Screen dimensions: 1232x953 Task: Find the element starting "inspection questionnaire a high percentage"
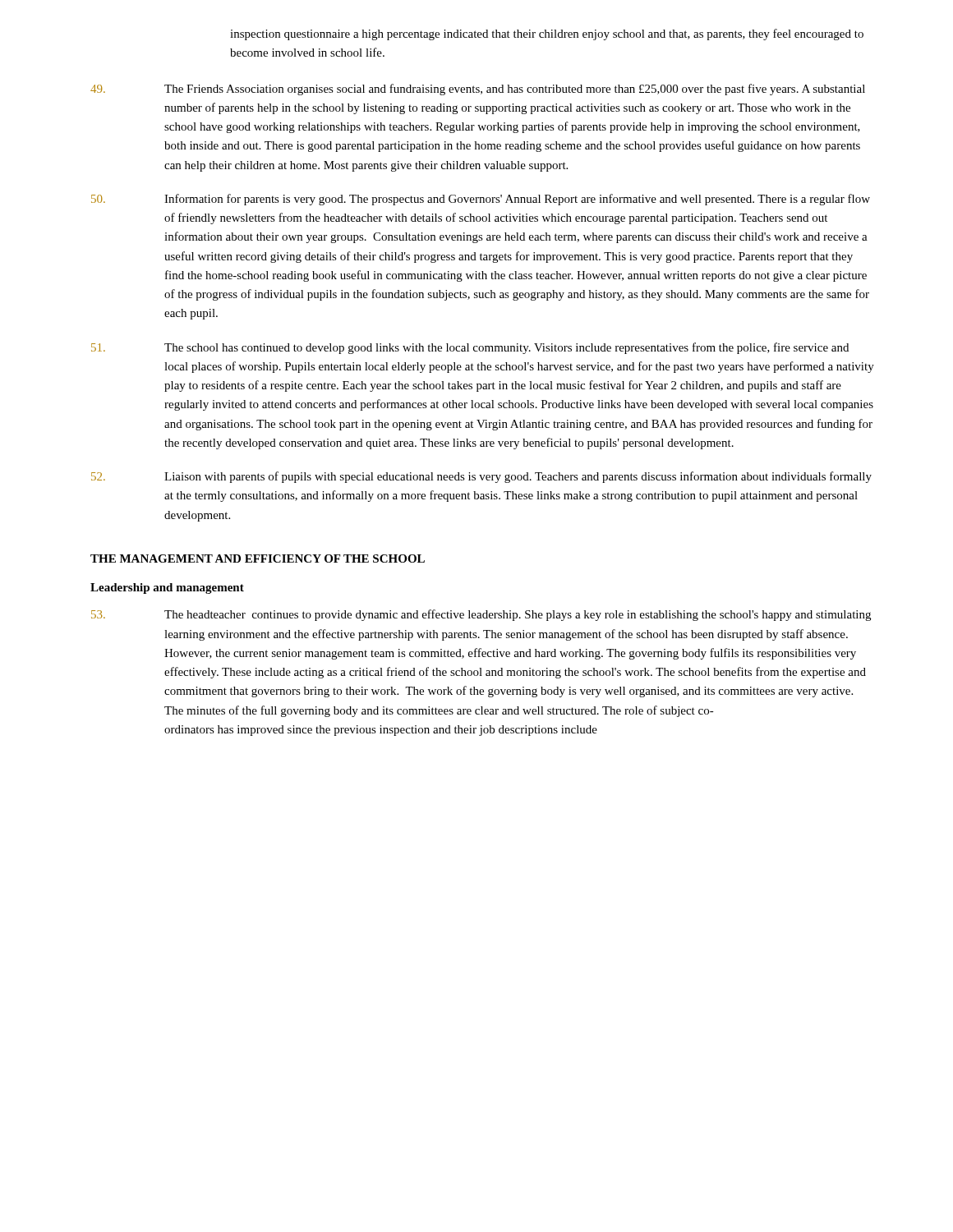pos(547,43)
